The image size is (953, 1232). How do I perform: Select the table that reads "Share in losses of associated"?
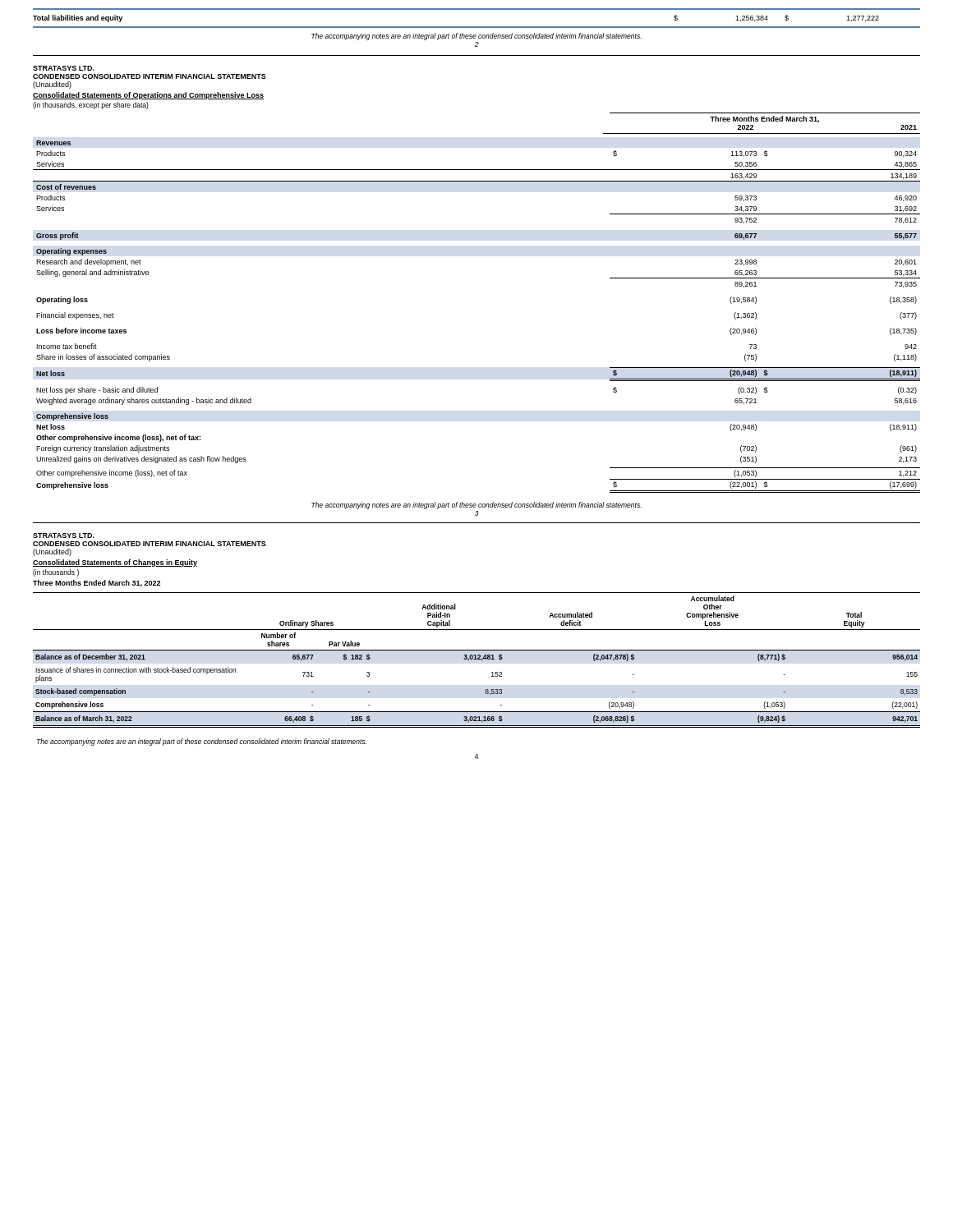point(476,315)
